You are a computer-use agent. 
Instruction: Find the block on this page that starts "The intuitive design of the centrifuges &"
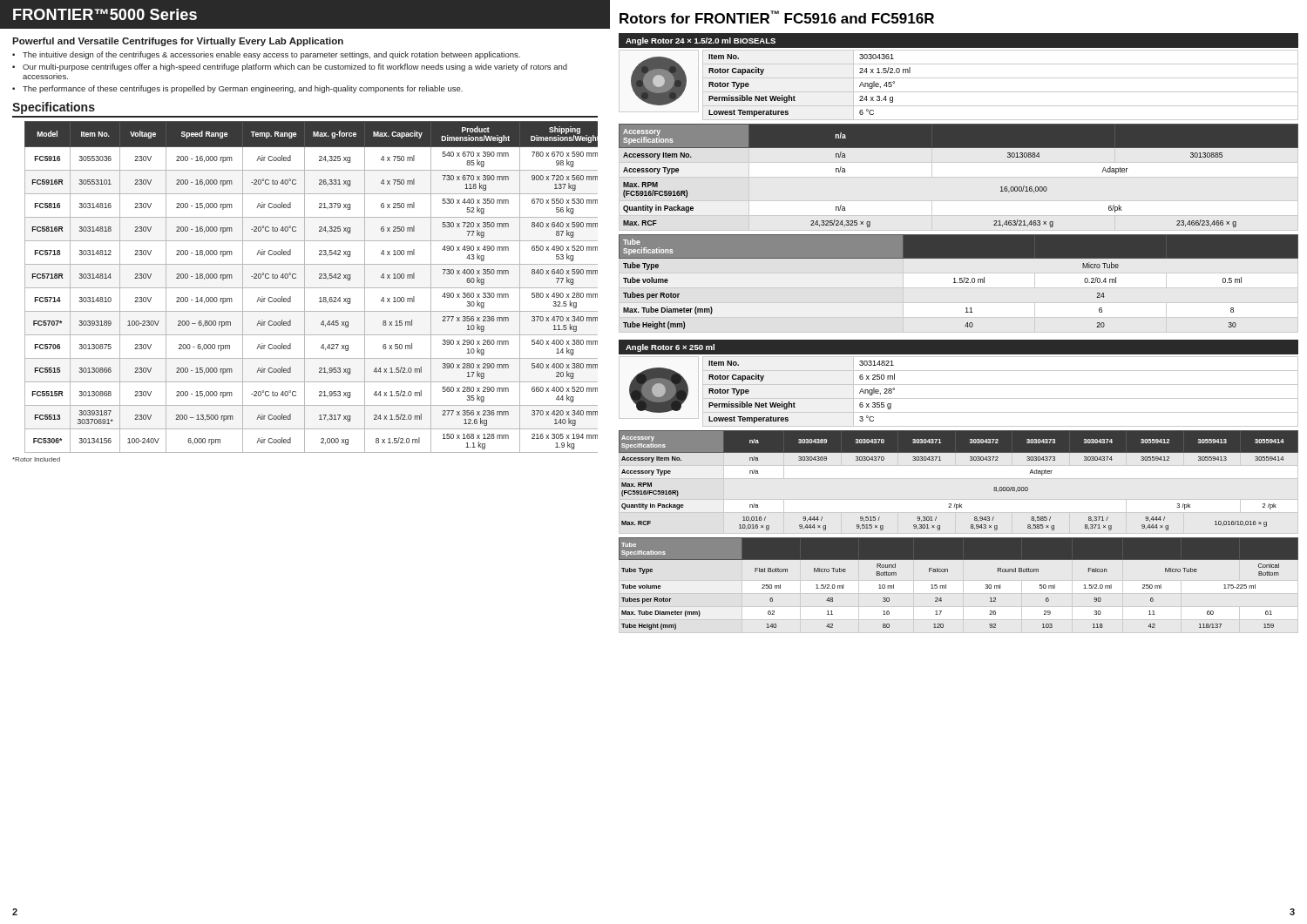click(272, 54)
